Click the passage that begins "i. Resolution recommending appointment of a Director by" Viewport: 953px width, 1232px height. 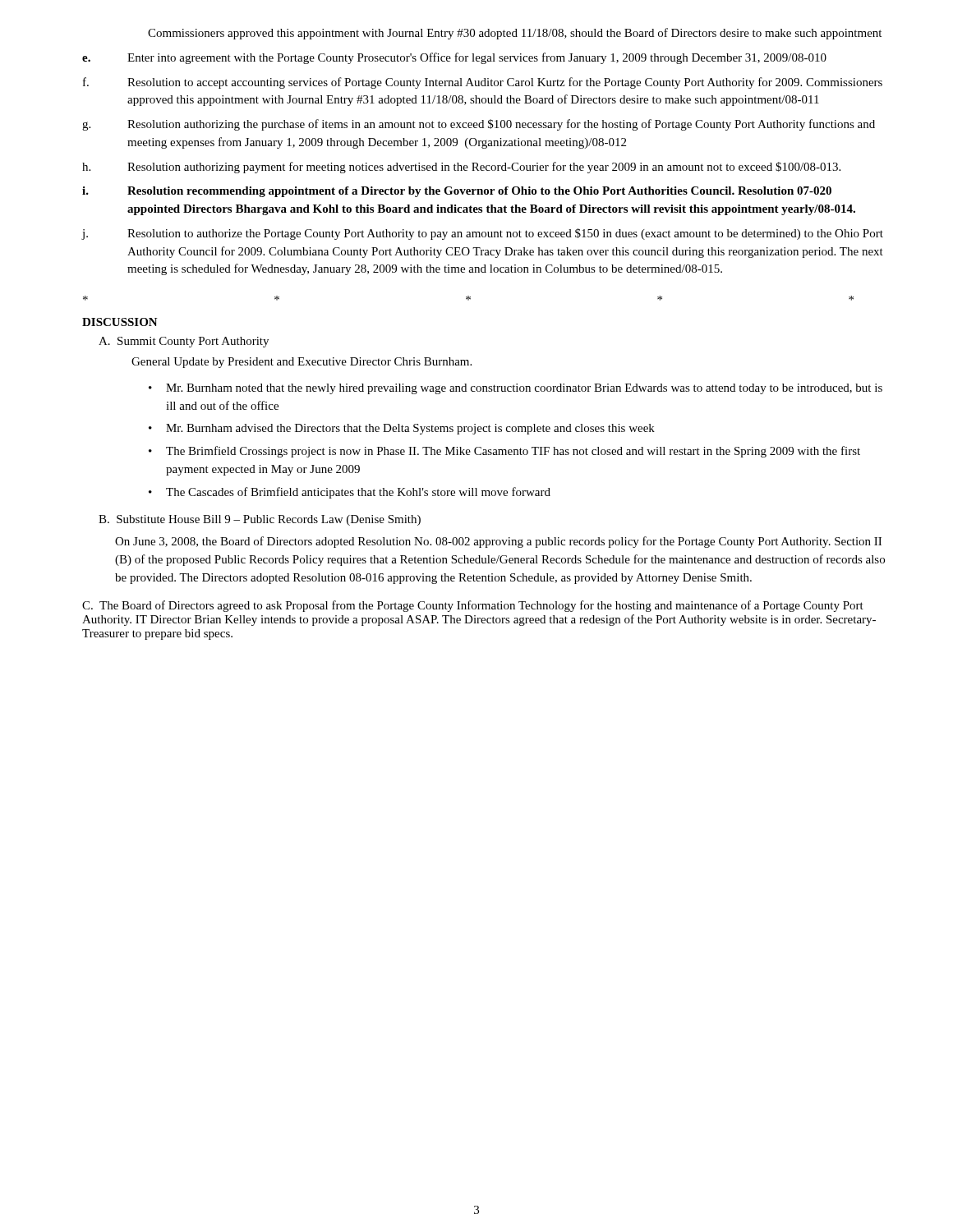pos(485,200)
